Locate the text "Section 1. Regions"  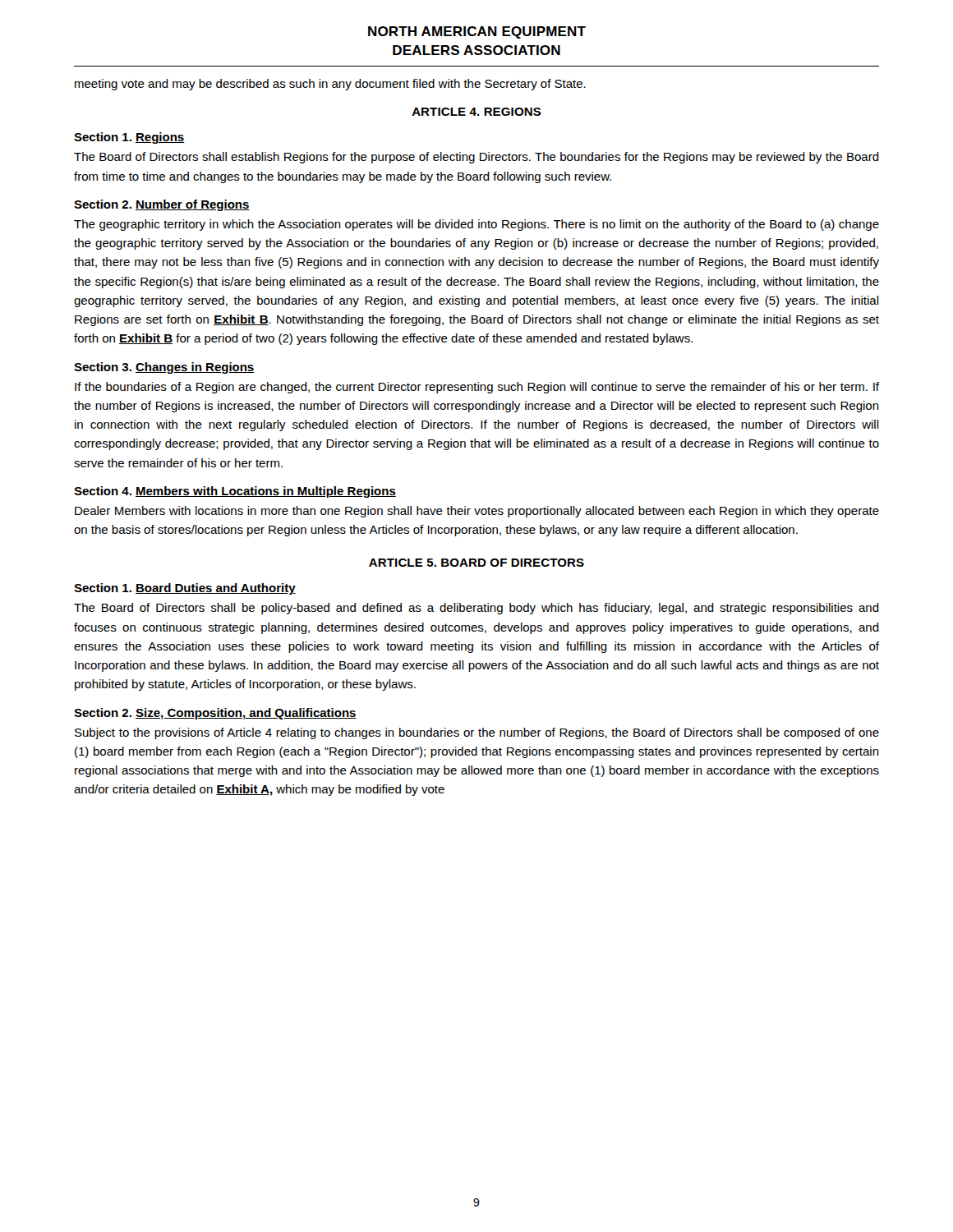click(x=129, y=137)
